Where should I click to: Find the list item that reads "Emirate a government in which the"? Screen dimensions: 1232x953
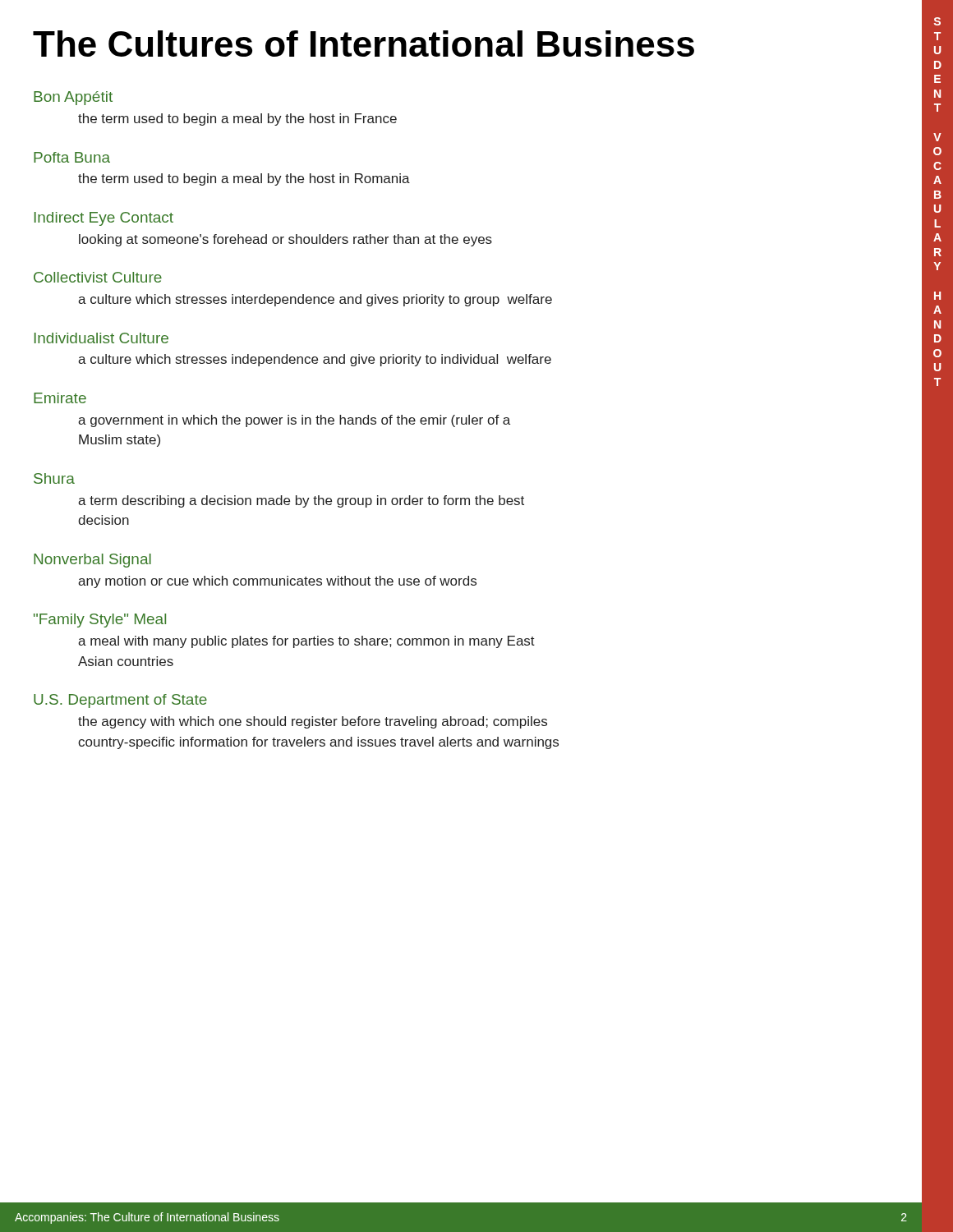click(x=448, y=420)
